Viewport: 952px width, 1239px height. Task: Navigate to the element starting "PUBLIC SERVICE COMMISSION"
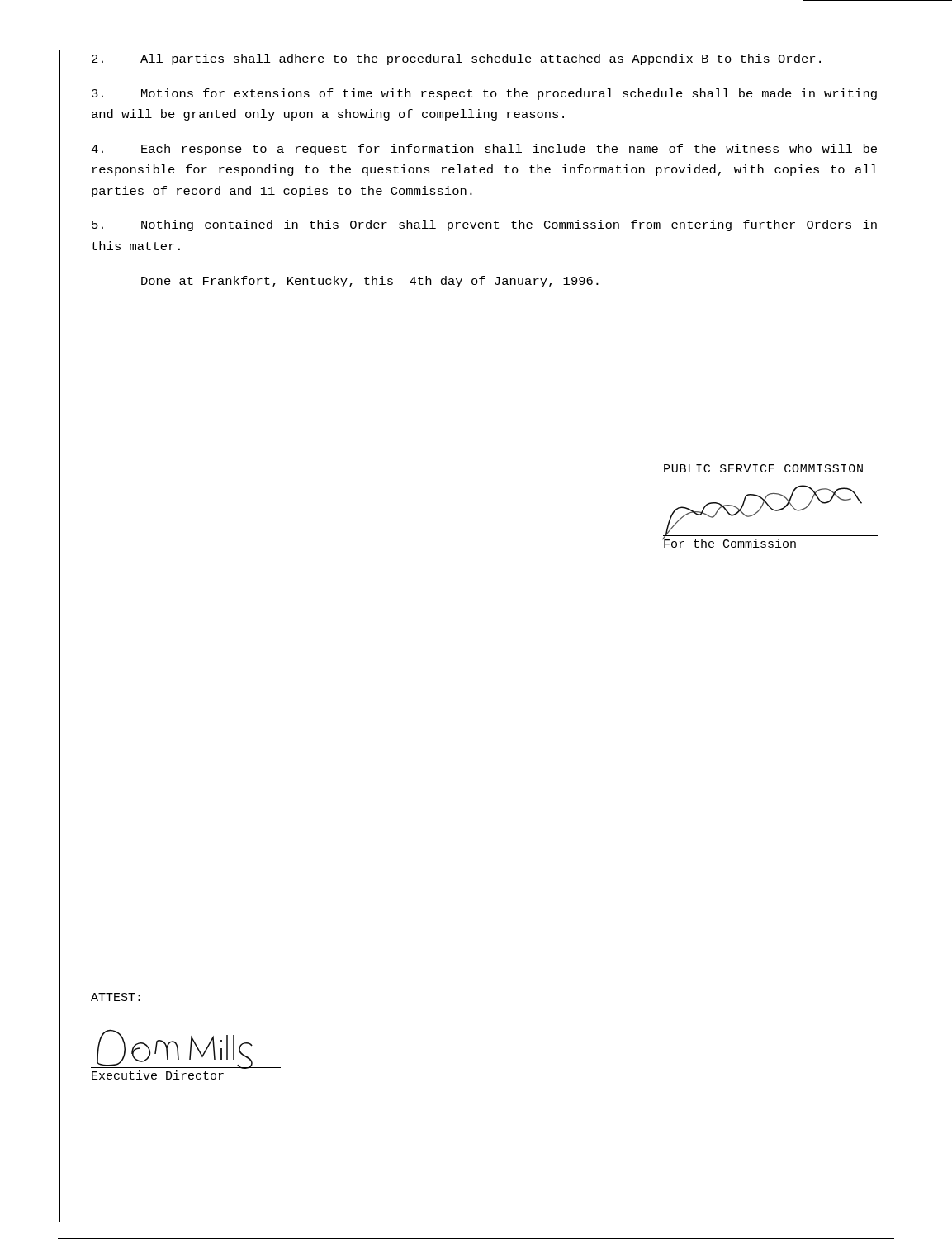click(x=764, y=470)
